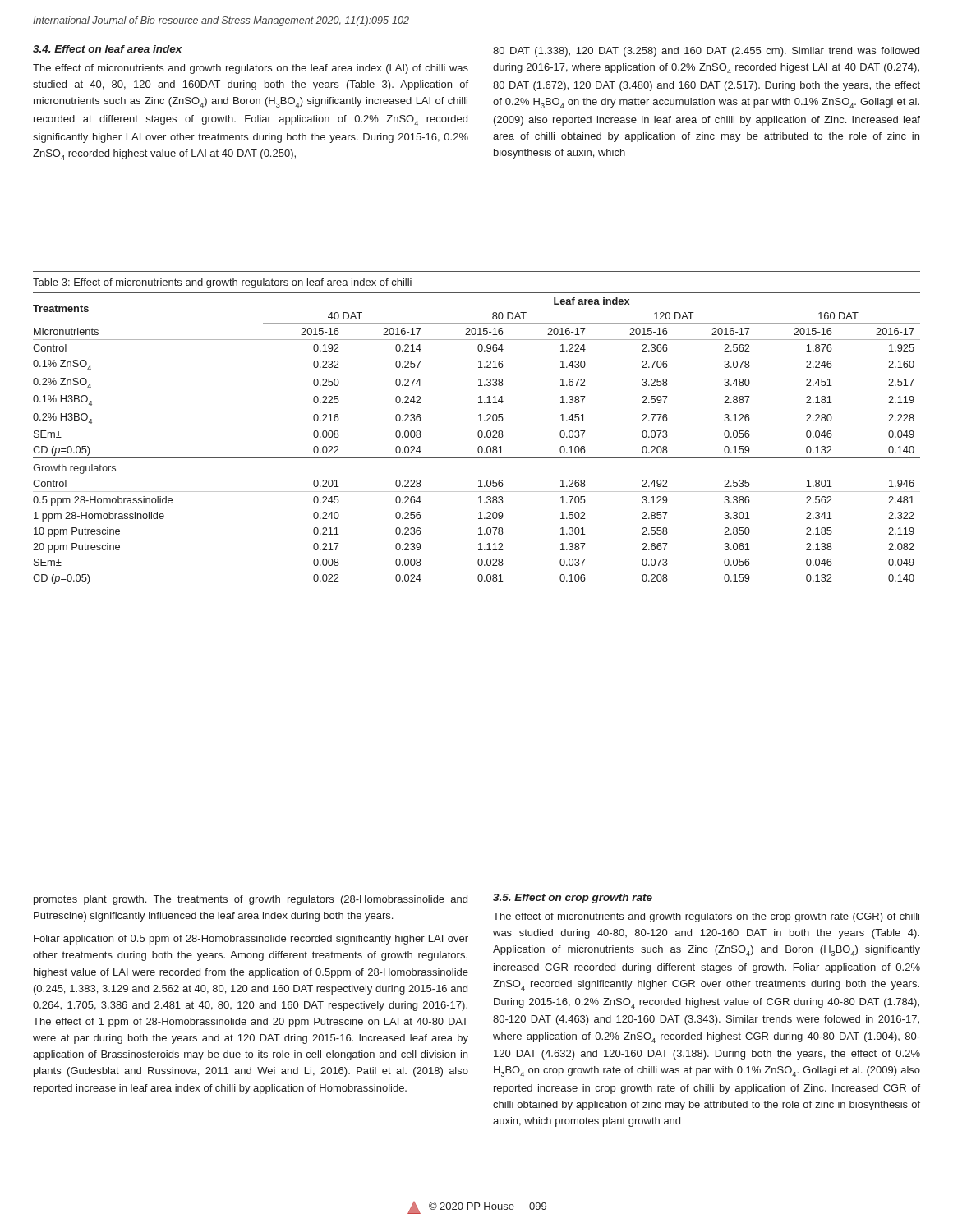Select the caption containing "Table 3: Effect"

(222, 282)
